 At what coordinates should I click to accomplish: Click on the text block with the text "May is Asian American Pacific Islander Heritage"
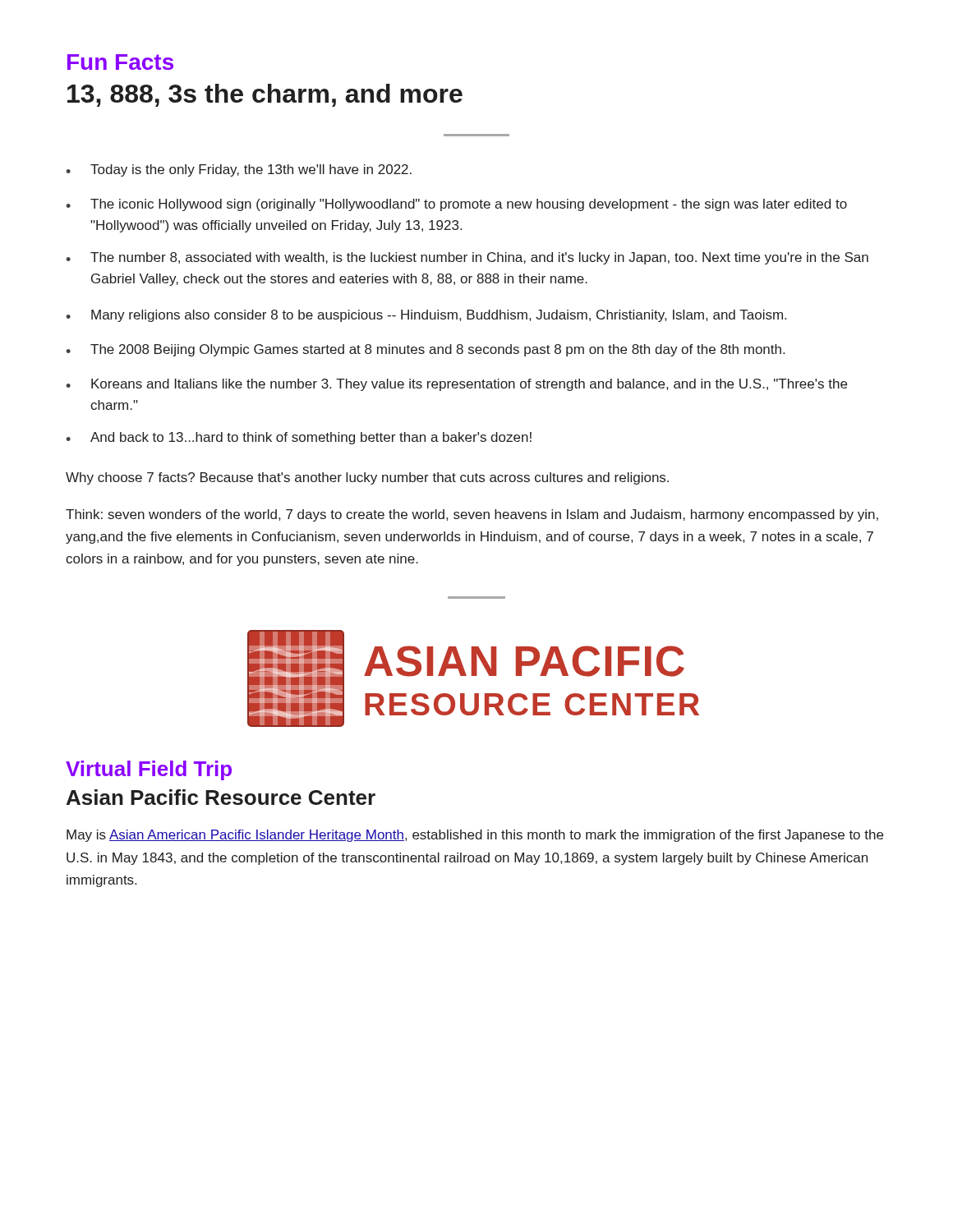(x=475, y=858)
